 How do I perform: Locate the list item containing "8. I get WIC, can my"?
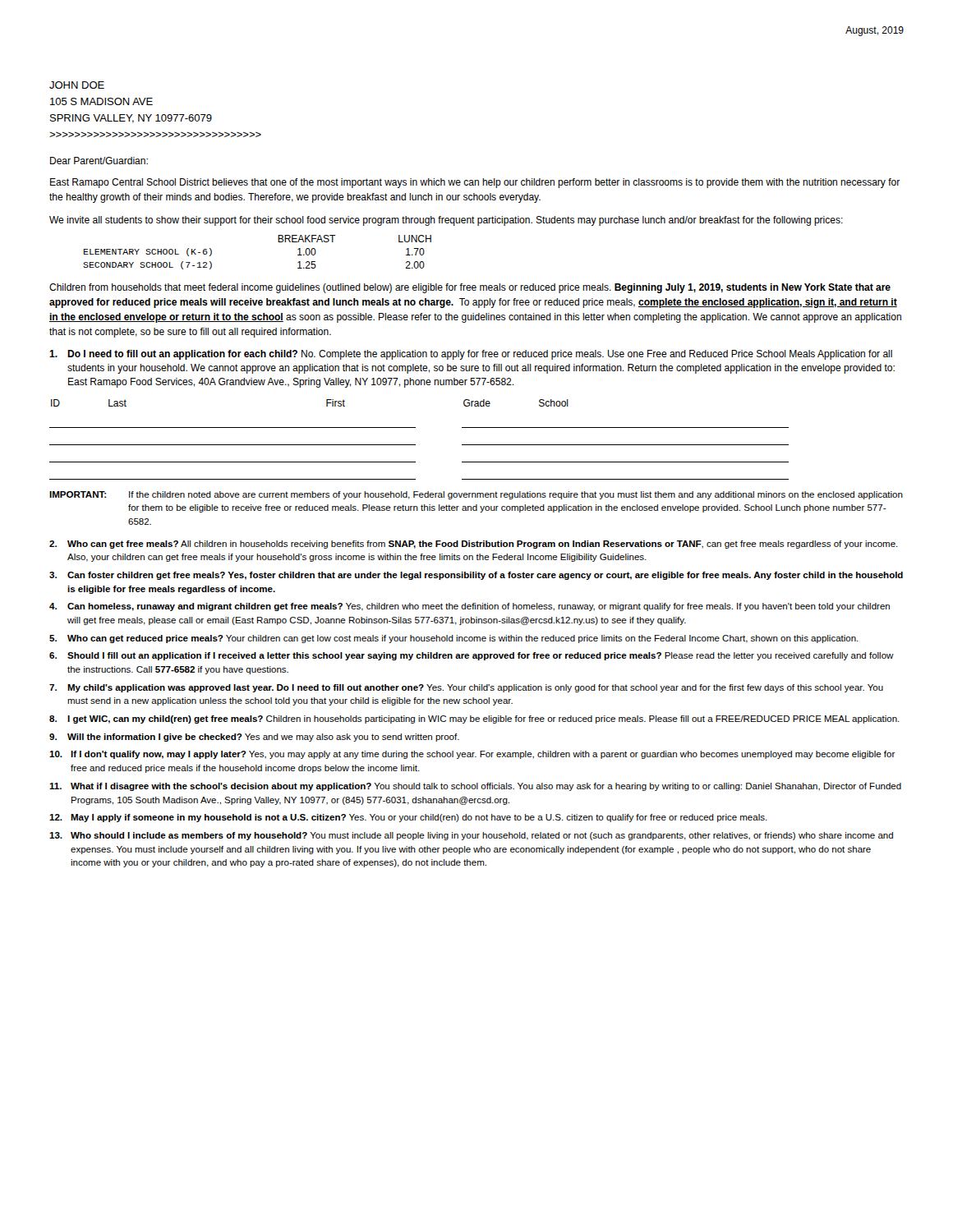coord(476,719)
